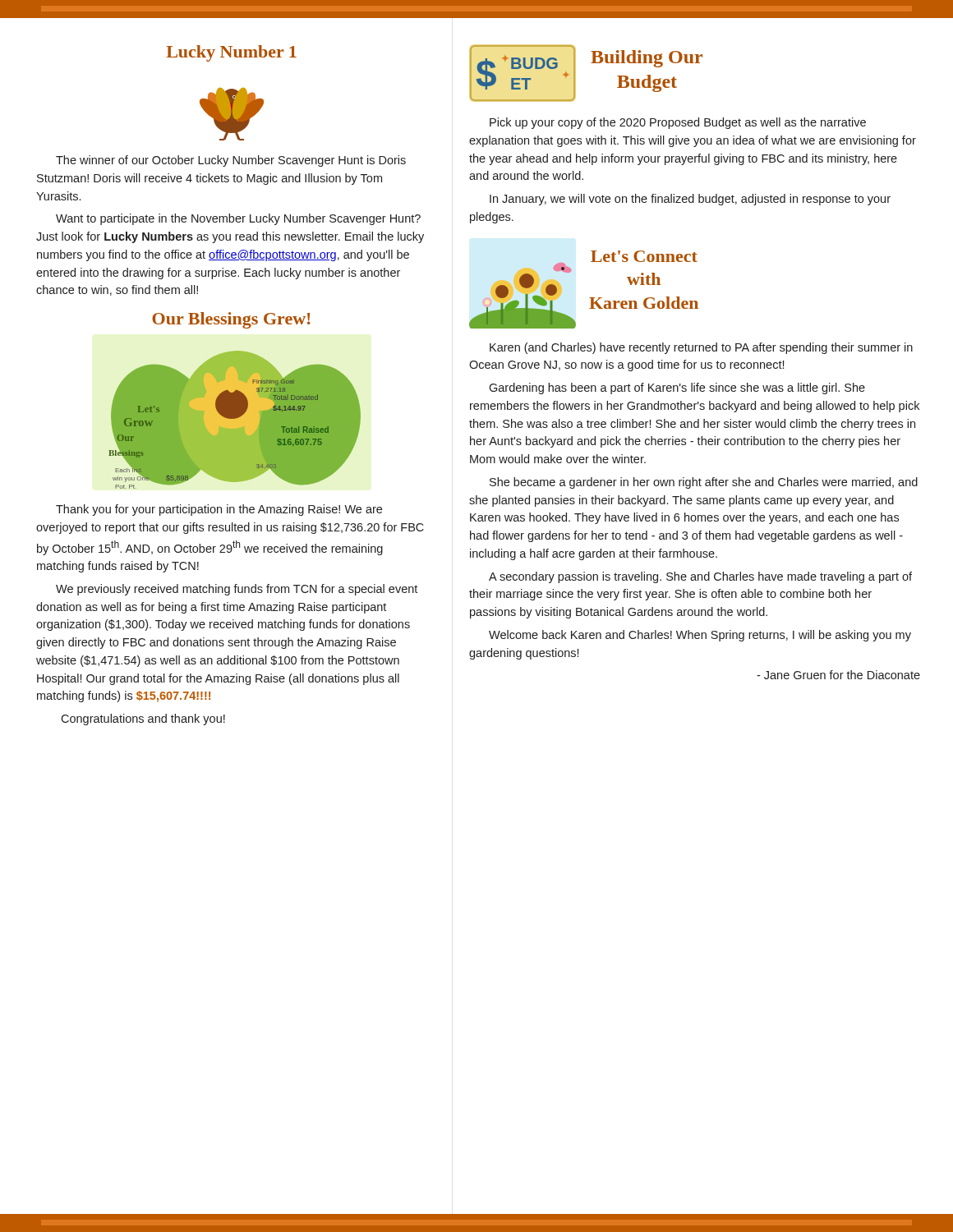Find the text block containing "The winner of our October"
The height and width of the screenshot is (1232, 953).
click(x=232, y=226)
